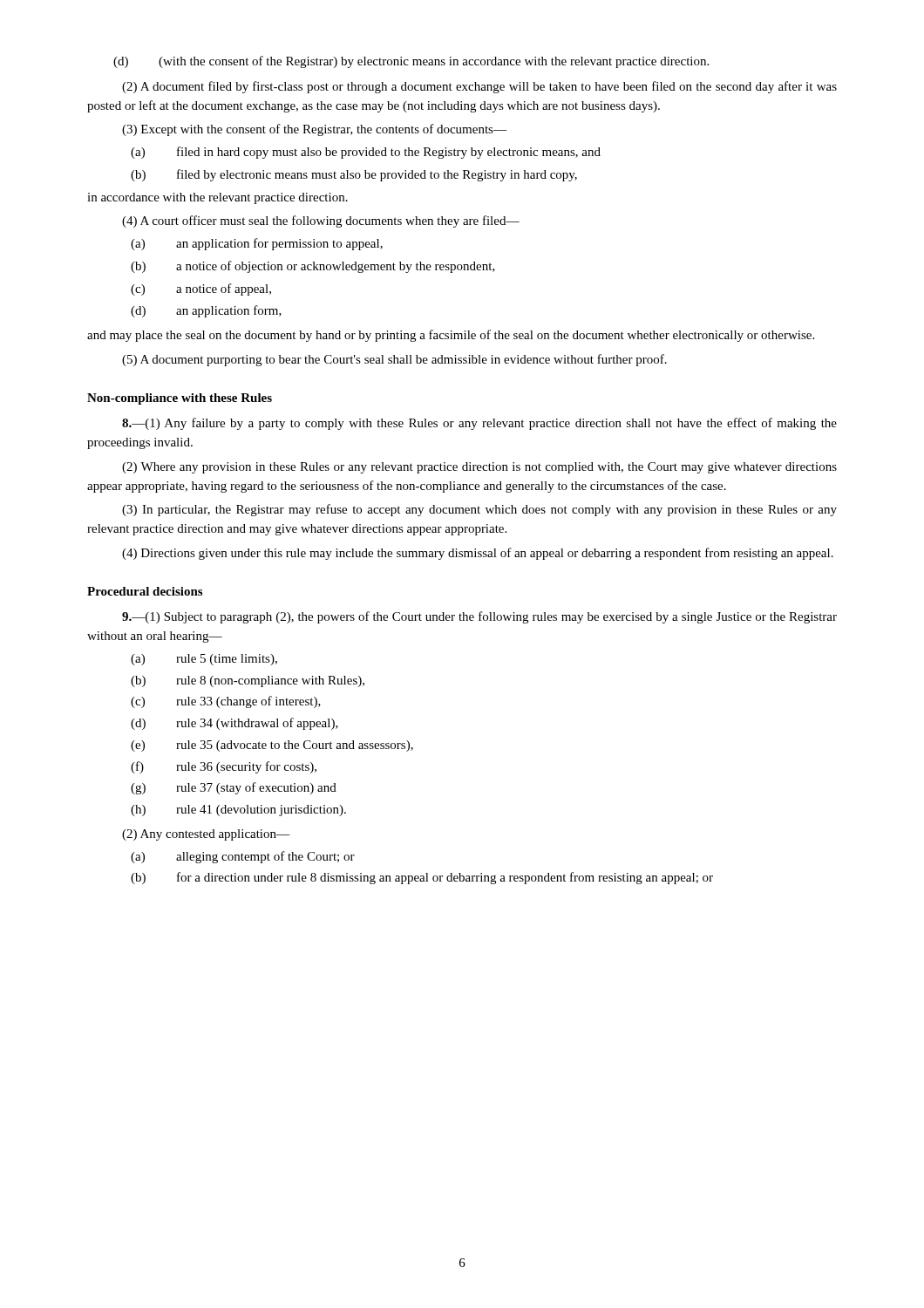Viewport: 924px width, 1308px height.
Task: Click on the element starting "(c) rule 33 (change of interest),"
Action: (x=226, y=702)
